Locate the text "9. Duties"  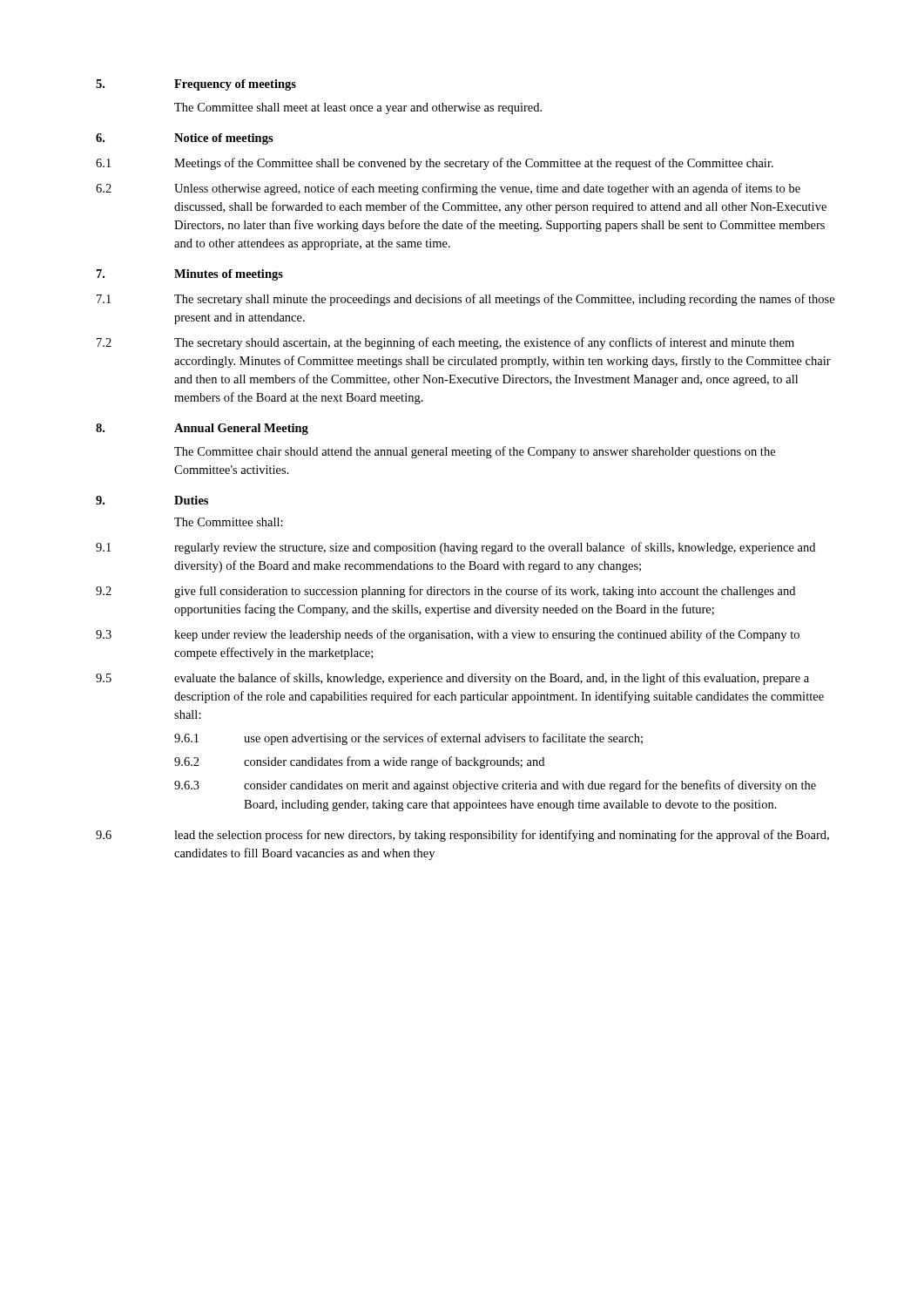tap(99, 501)
